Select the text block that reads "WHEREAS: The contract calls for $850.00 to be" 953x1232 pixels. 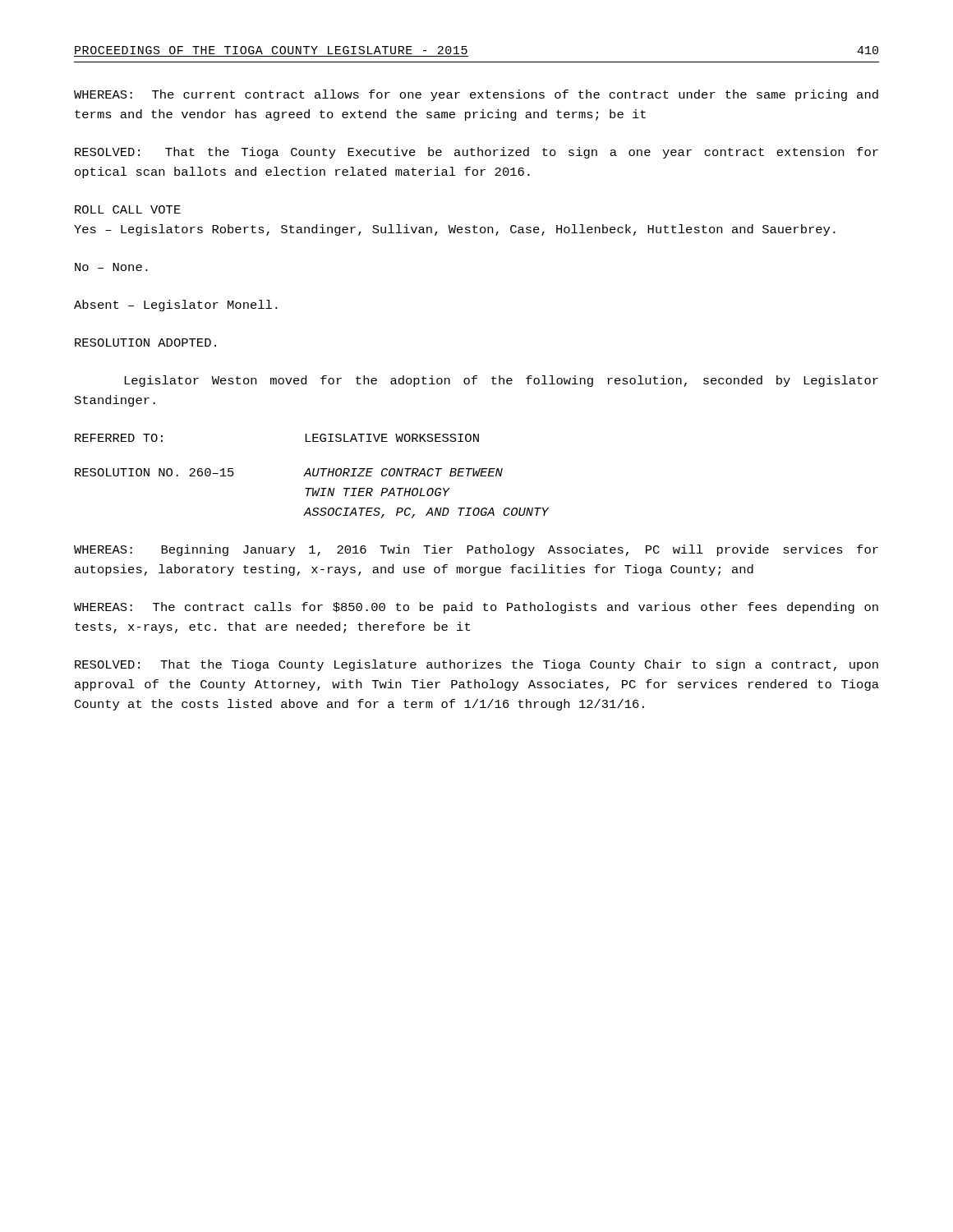pos(476,618)
